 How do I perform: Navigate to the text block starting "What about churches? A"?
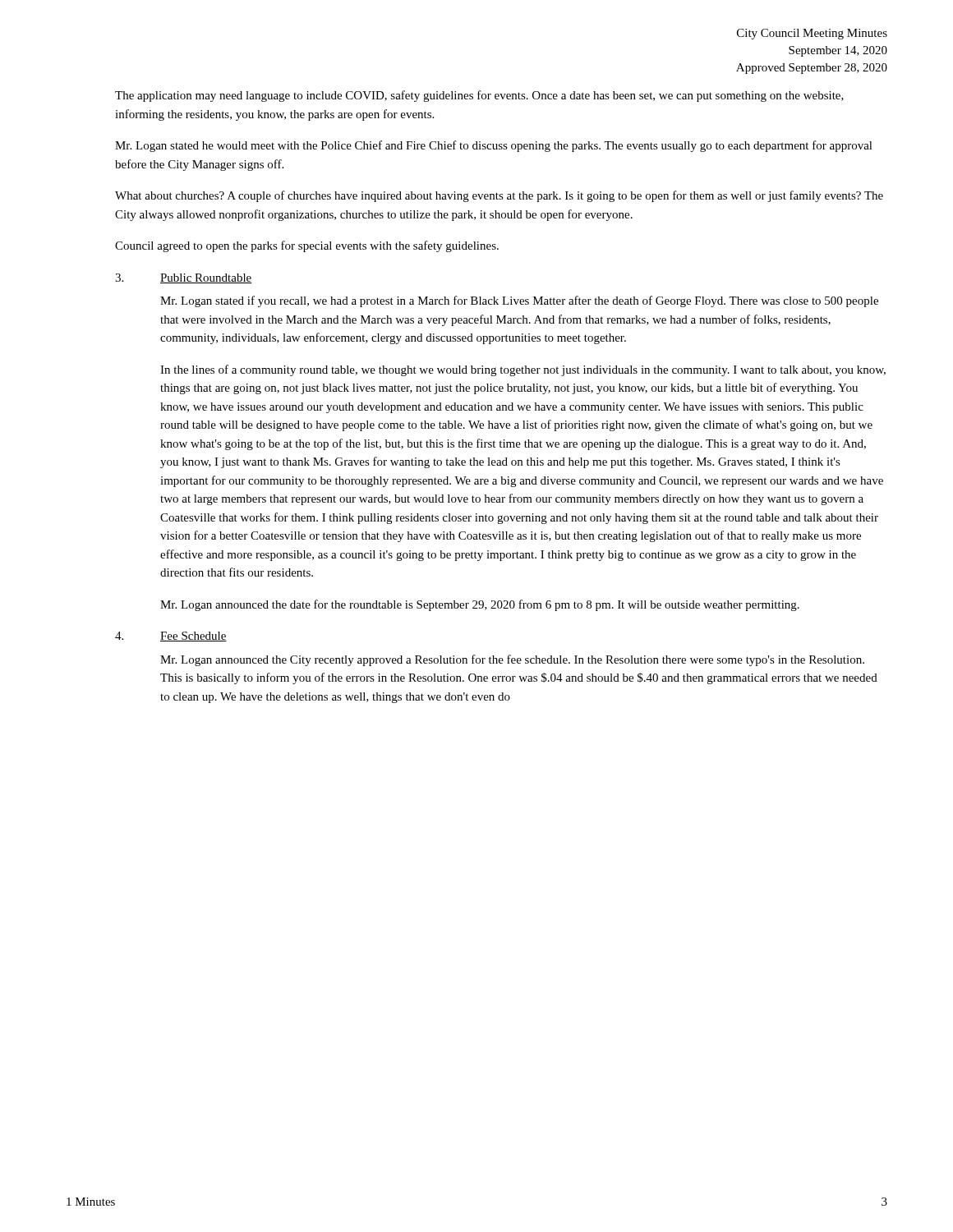(x=499, y=205)
